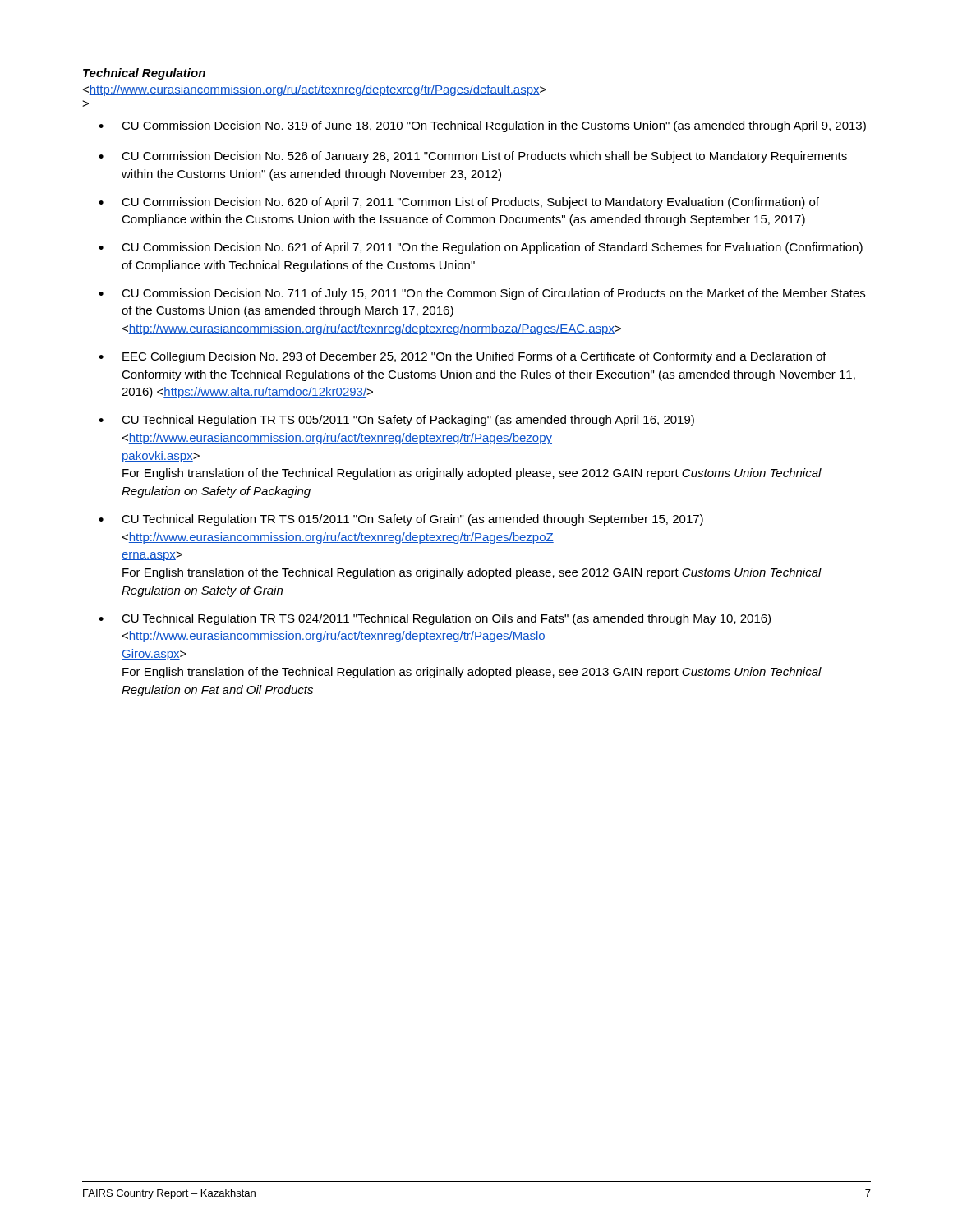Where is the passage that starts "• CU Commission Decision No. 621"?
The image size is (953, 1232).
click(485, 256)
